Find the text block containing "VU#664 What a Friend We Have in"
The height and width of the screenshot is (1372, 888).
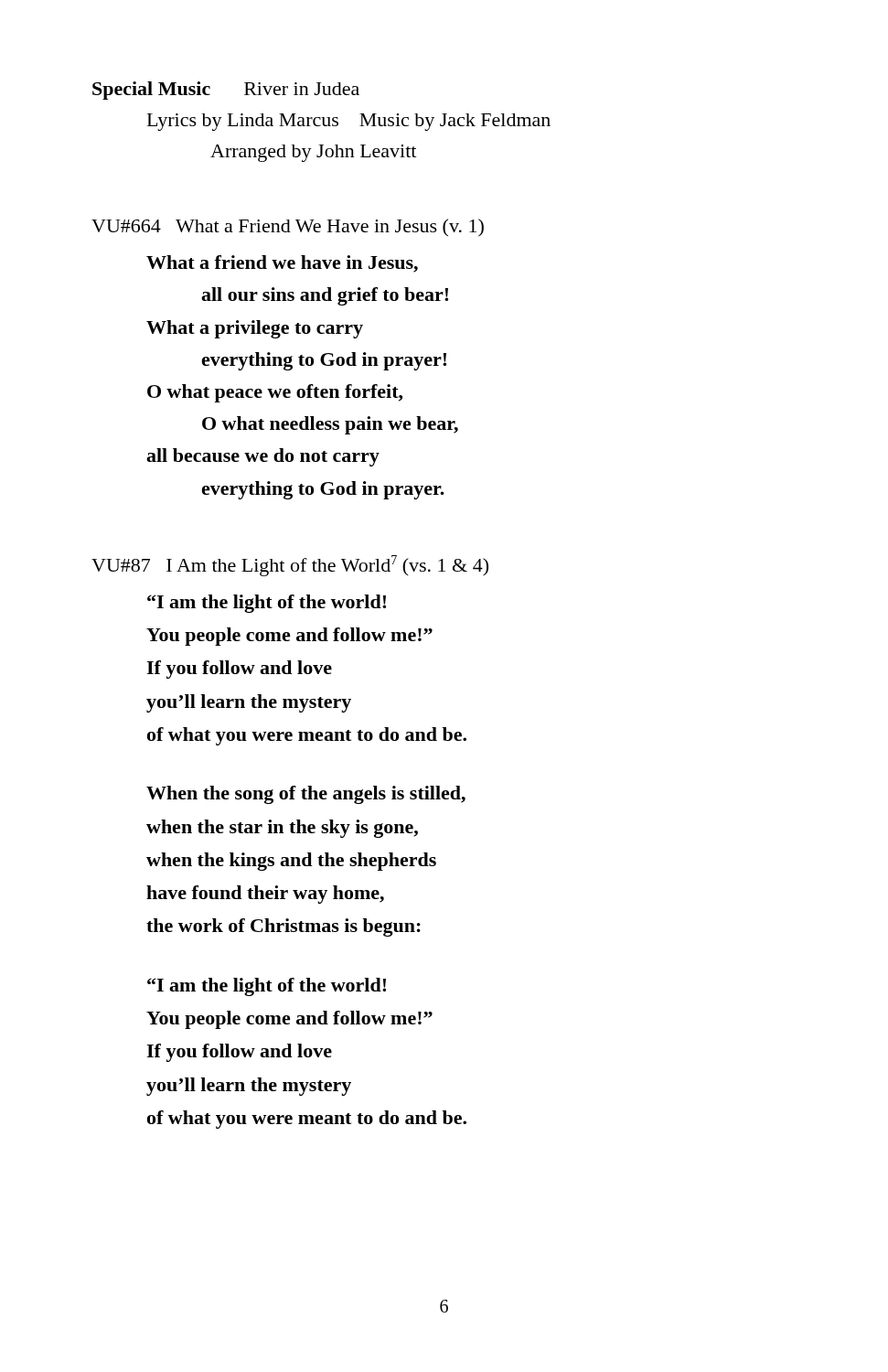pos(444,357)
